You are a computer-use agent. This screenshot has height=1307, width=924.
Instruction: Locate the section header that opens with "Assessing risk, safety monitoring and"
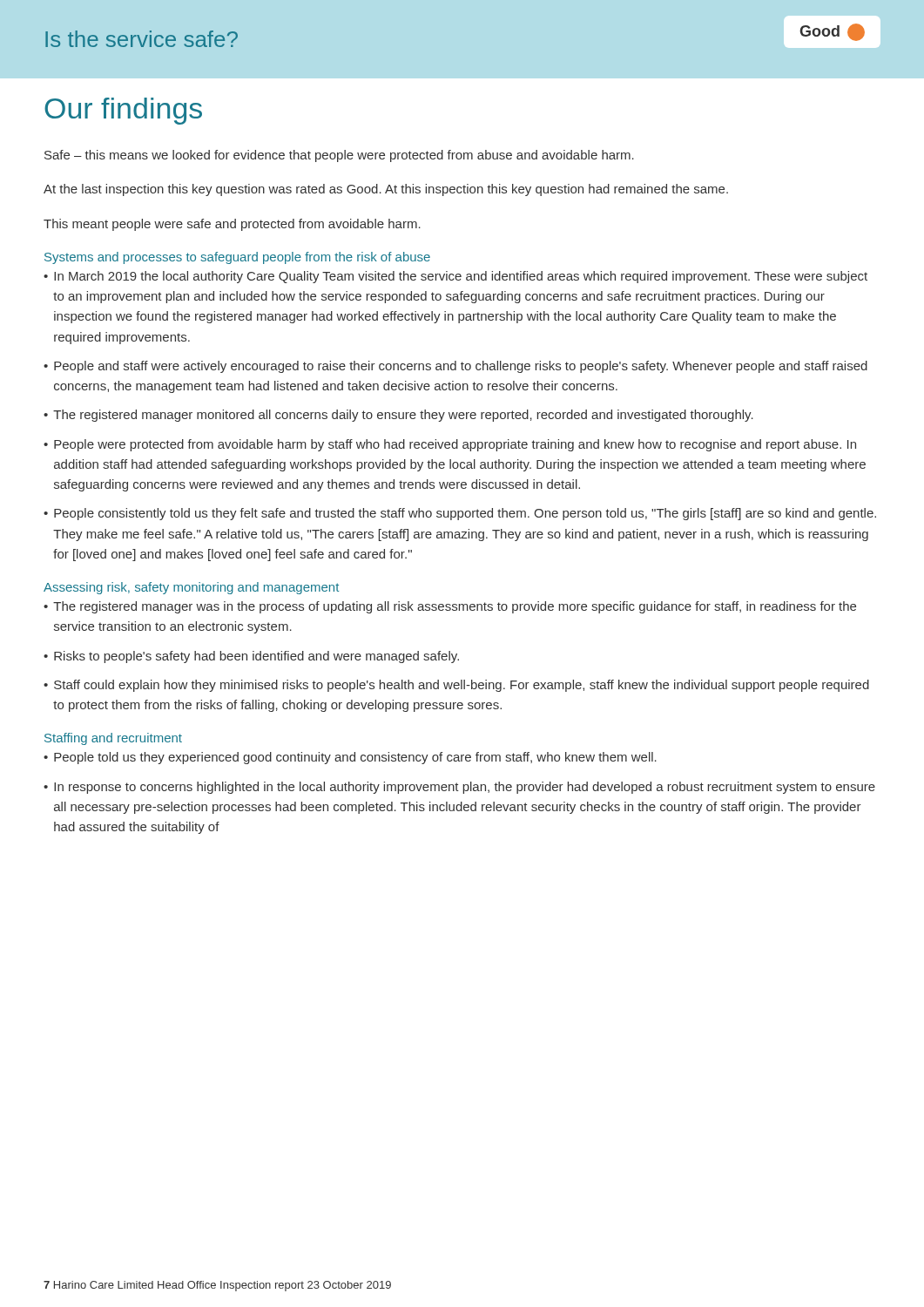click(x=191, y=588)
